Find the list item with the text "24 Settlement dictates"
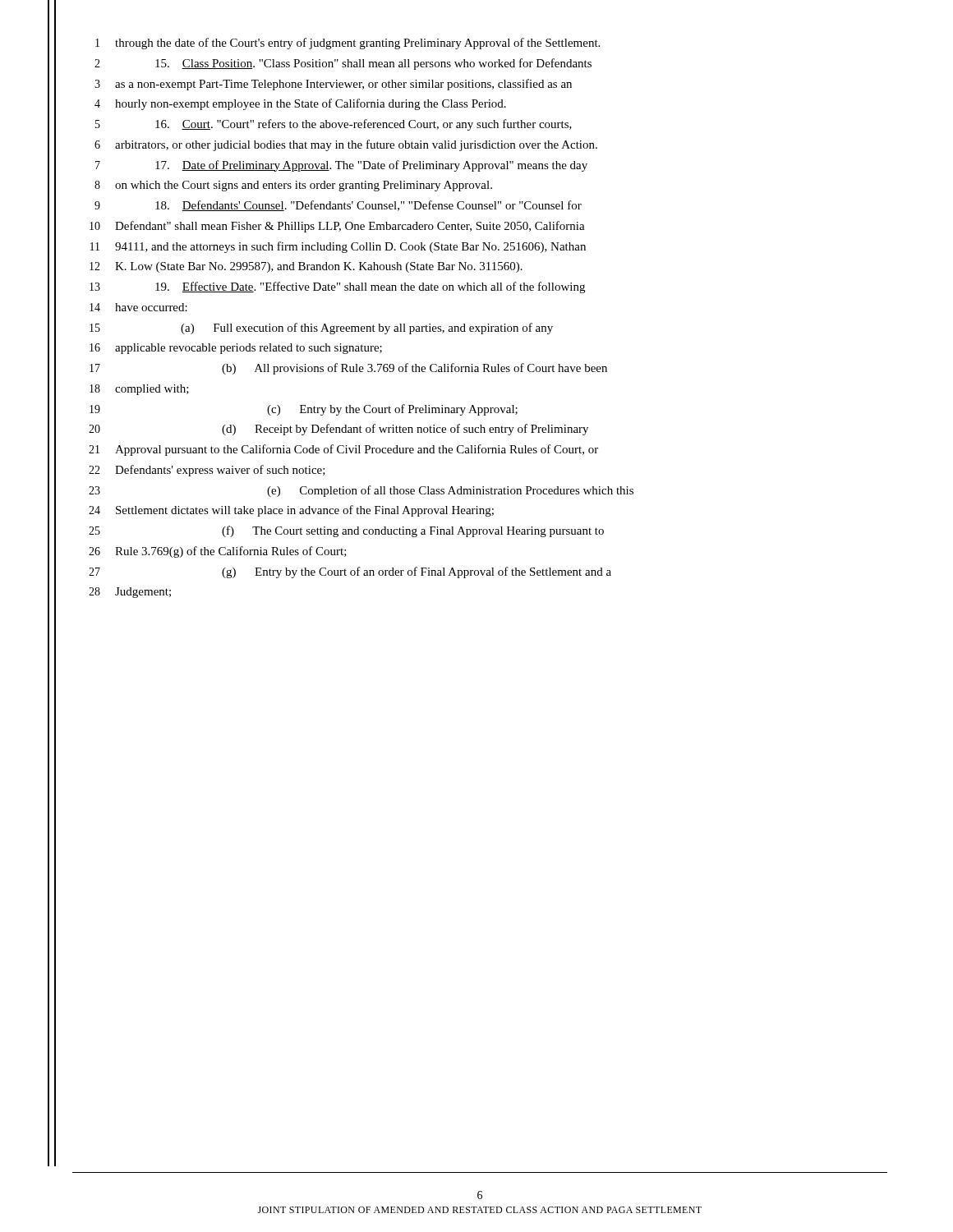The height and width of the screenshot is (1232, 953). coord(481,511)
